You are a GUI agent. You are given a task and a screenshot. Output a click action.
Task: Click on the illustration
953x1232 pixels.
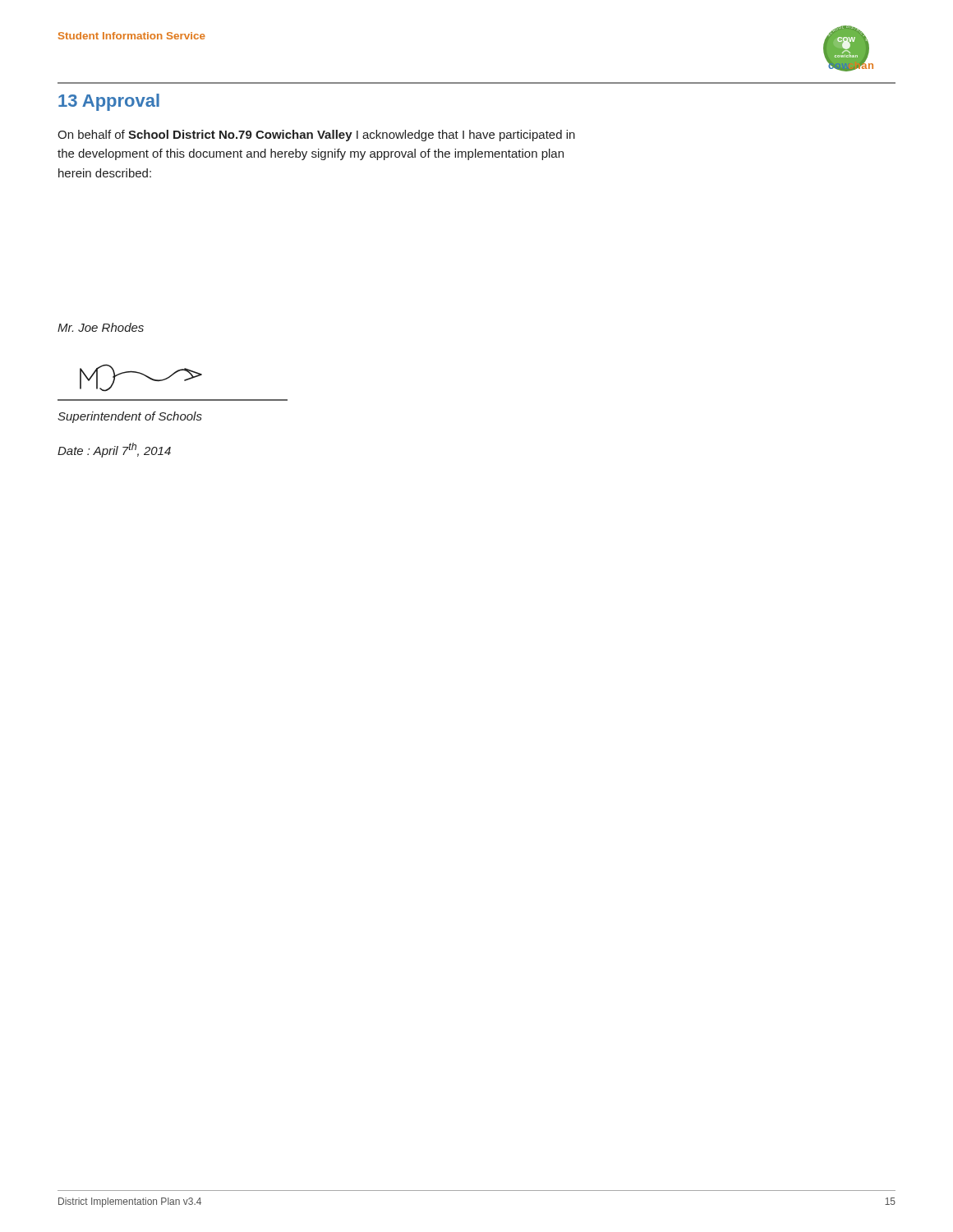click(172, 375)
